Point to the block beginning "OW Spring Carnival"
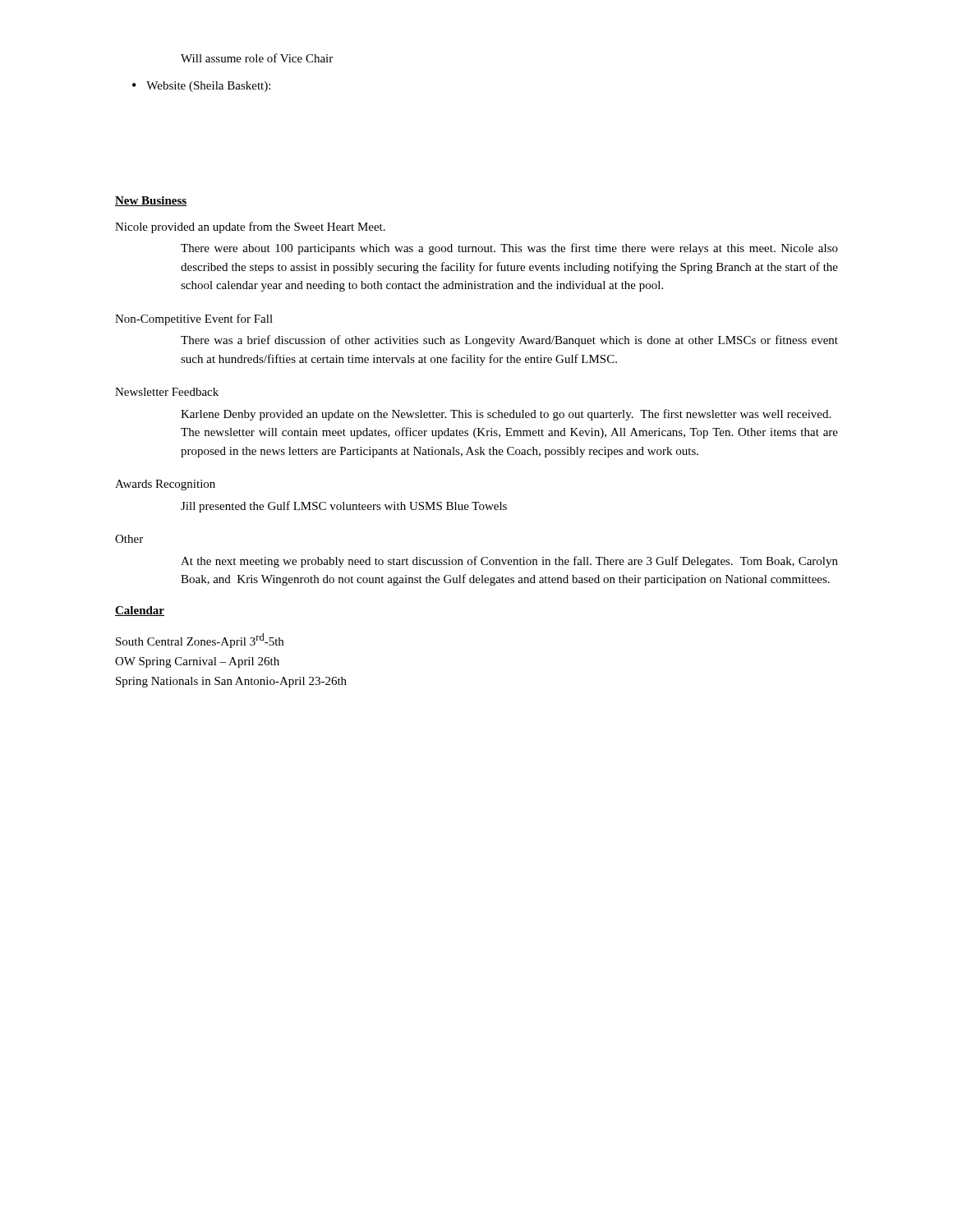Screen dimensions: 1232x953 (x=197, y=661)
